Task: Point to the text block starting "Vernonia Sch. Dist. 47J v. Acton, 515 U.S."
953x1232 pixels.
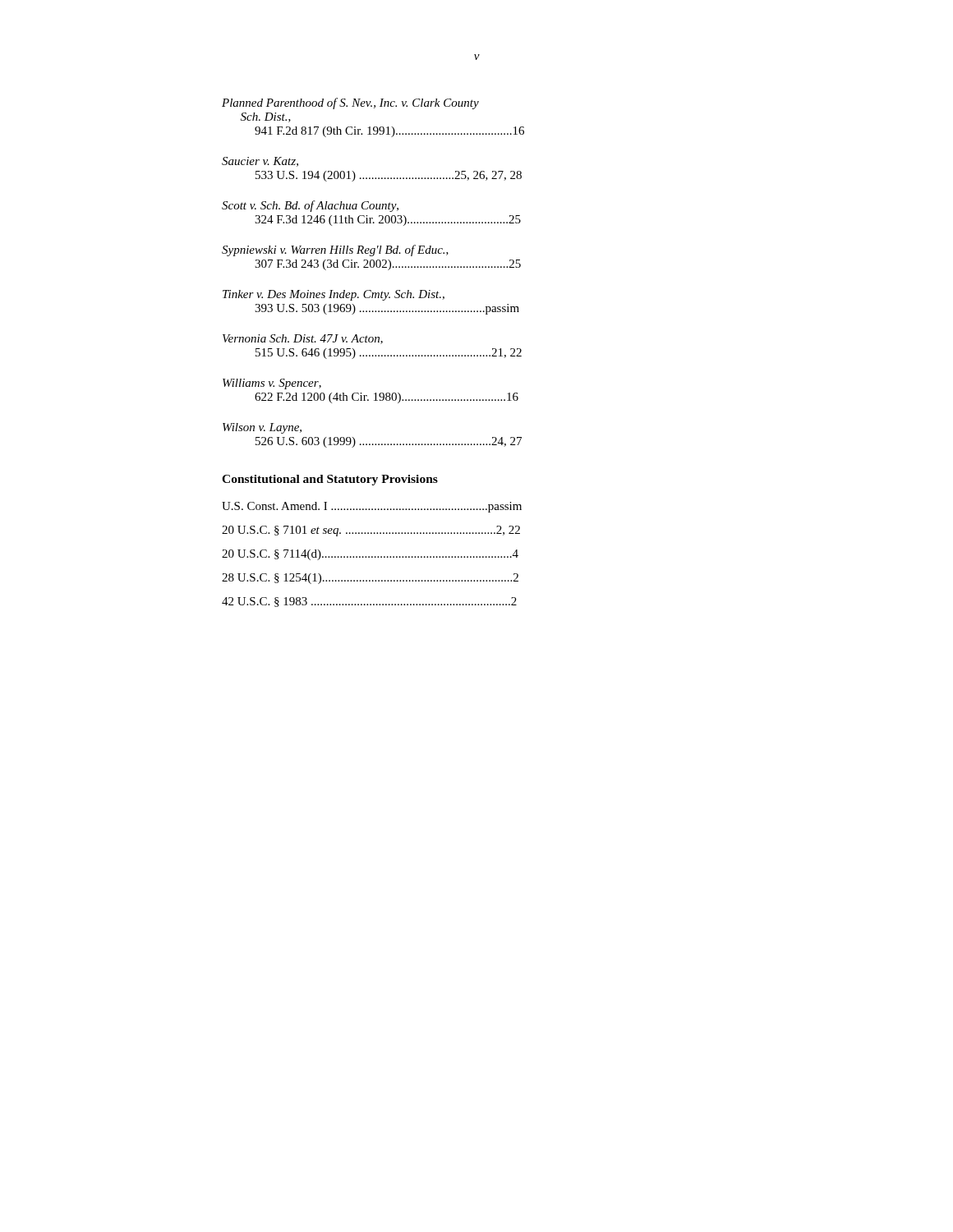Action: click(476, 346)
